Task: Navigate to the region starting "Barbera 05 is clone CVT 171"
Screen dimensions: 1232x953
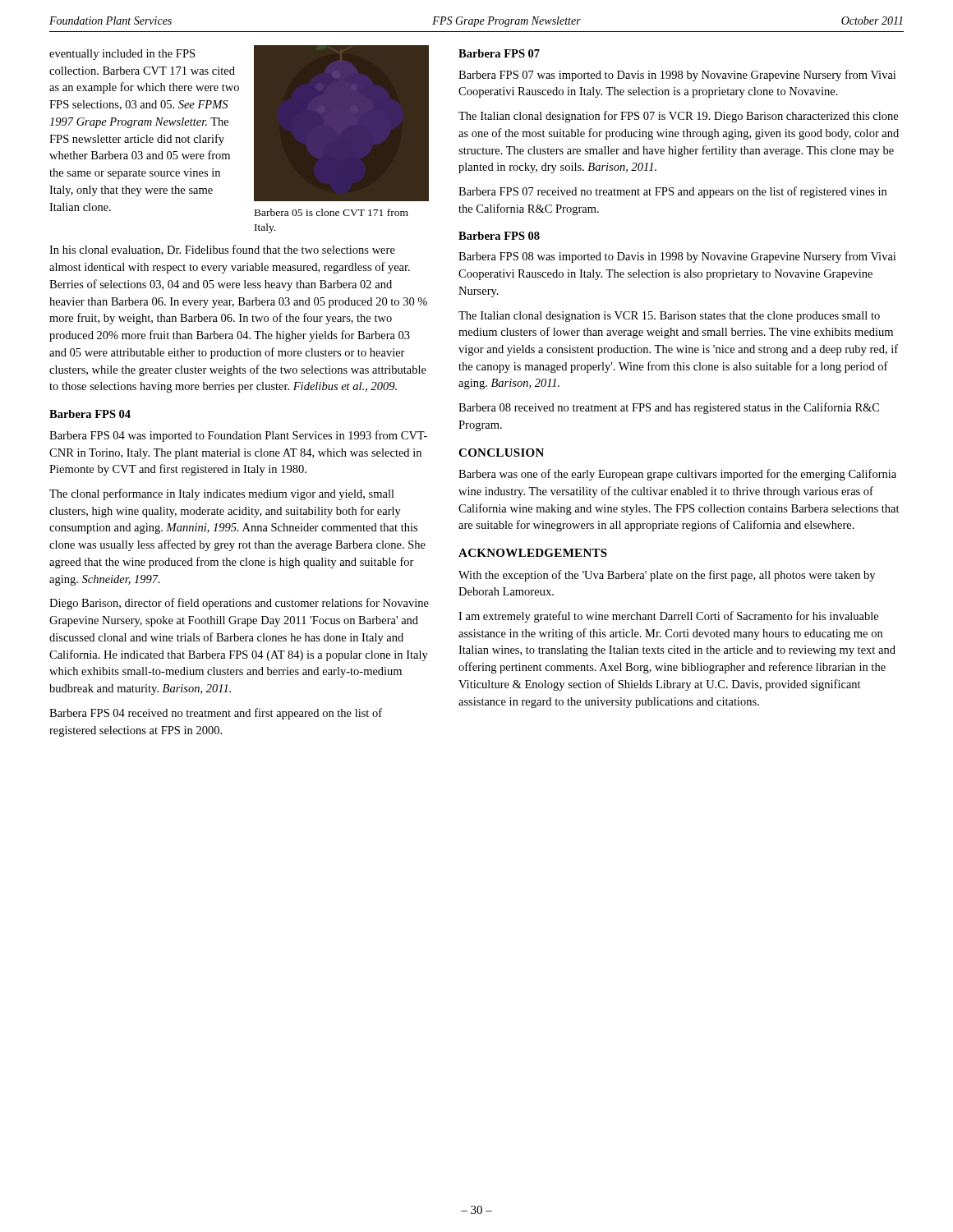Action: 331,220
